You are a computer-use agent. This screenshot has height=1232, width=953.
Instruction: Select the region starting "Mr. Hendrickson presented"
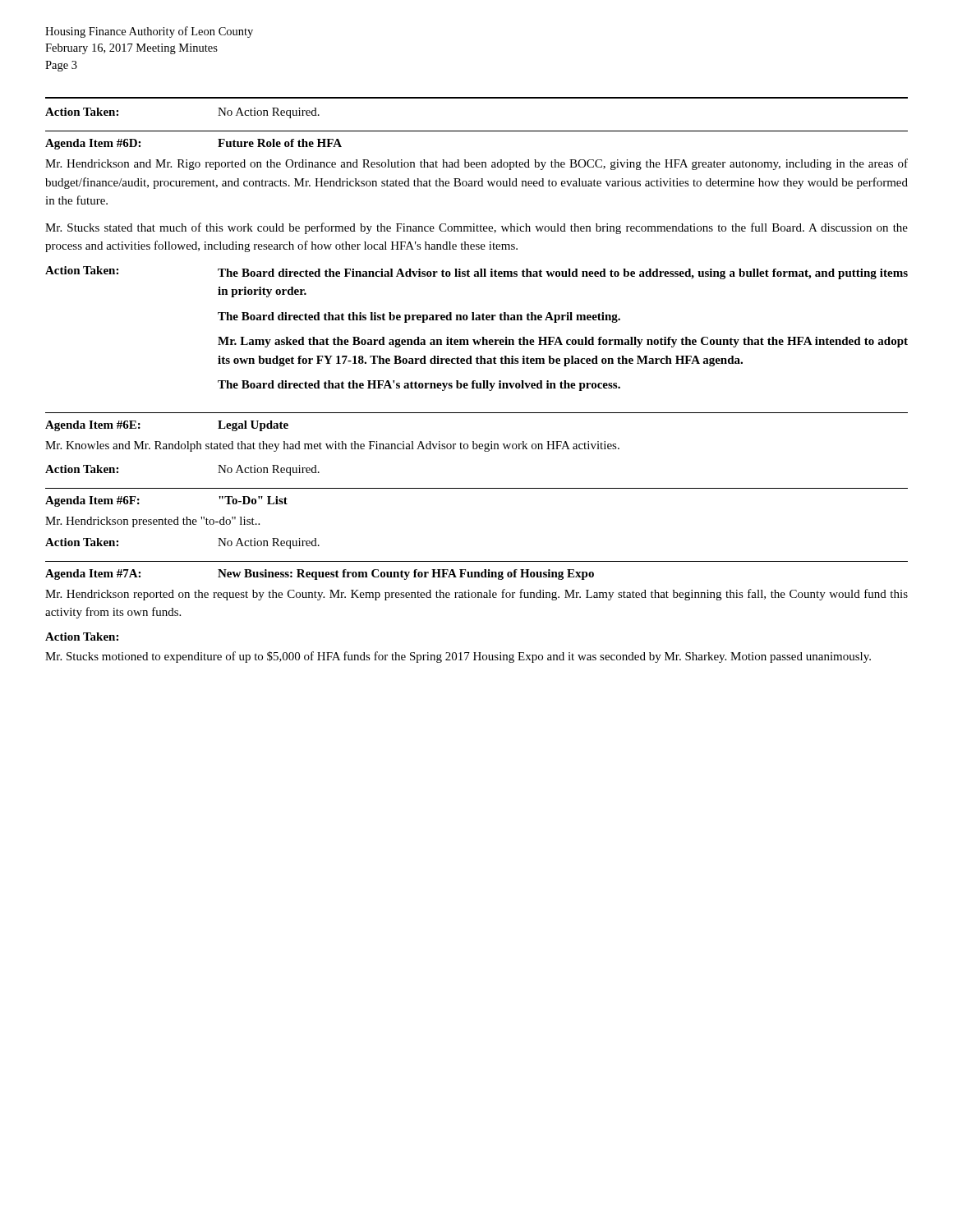pos(153,521)
